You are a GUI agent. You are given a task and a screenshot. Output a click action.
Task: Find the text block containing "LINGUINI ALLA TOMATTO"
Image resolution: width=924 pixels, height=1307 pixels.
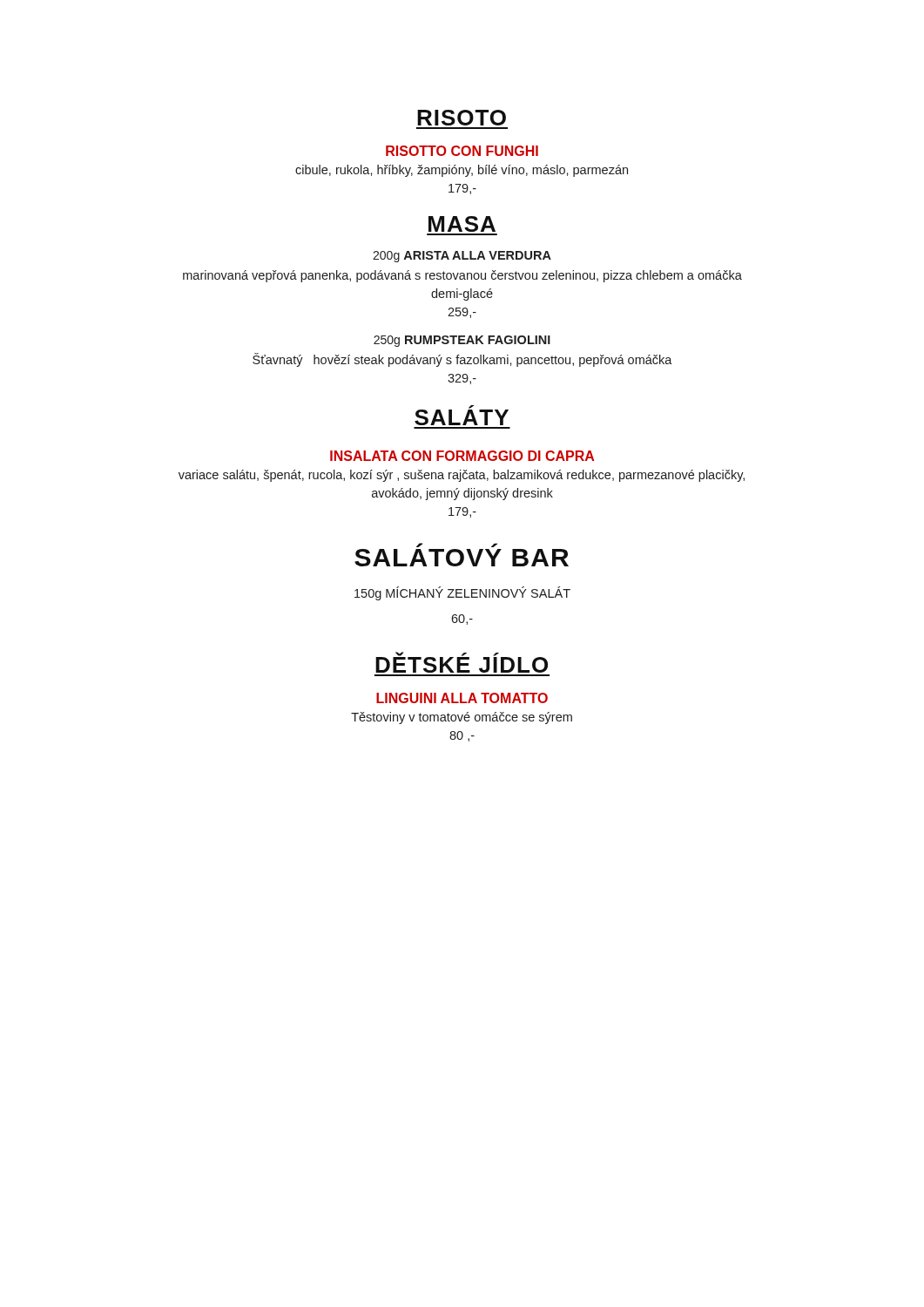click(462, 717)
